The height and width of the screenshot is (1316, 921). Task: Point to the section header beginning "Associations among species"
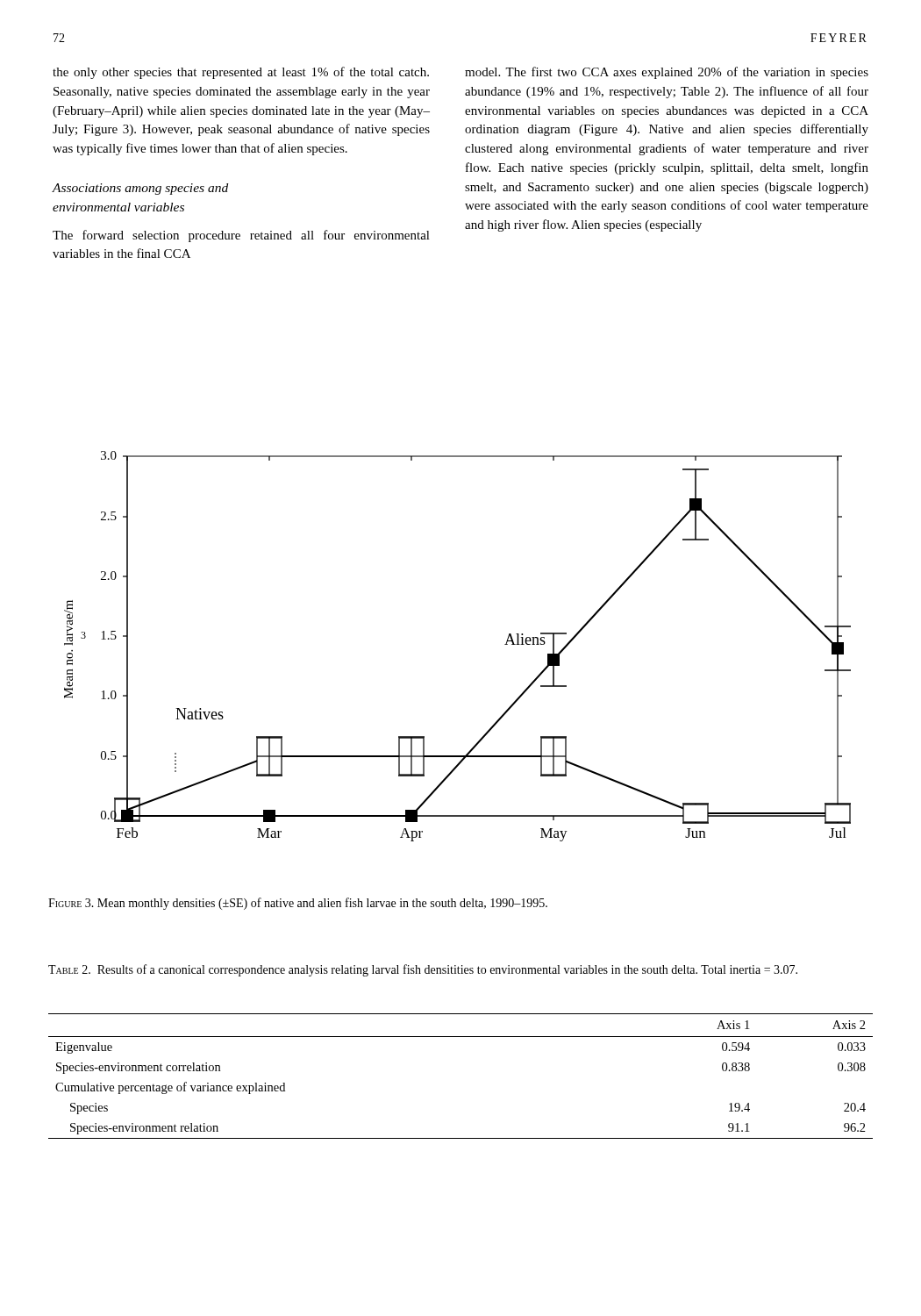pos(140,197)
